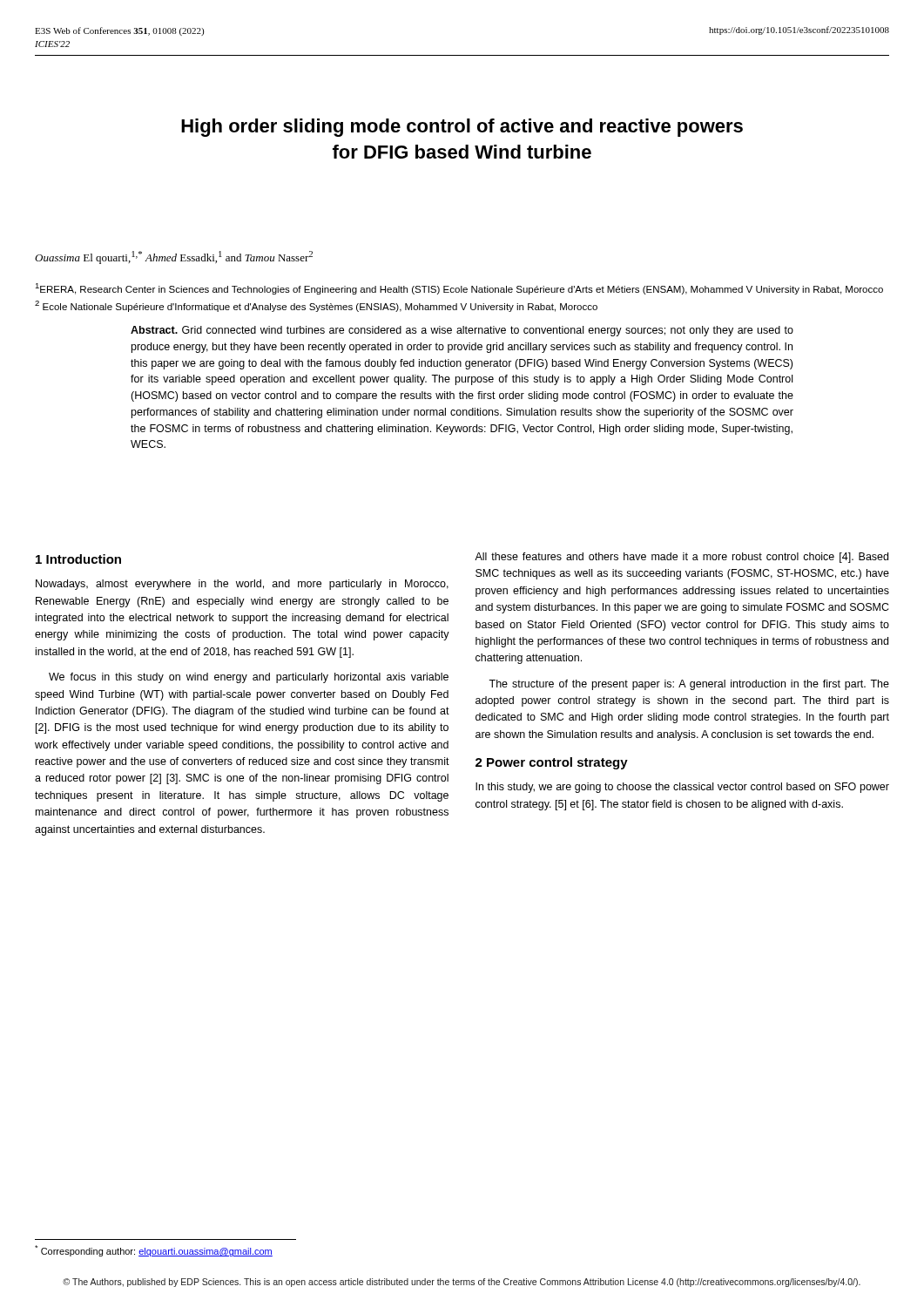Select the text starting "High order sliding mode"
The width and height of the screenshot is (924, 1307).
462,139
